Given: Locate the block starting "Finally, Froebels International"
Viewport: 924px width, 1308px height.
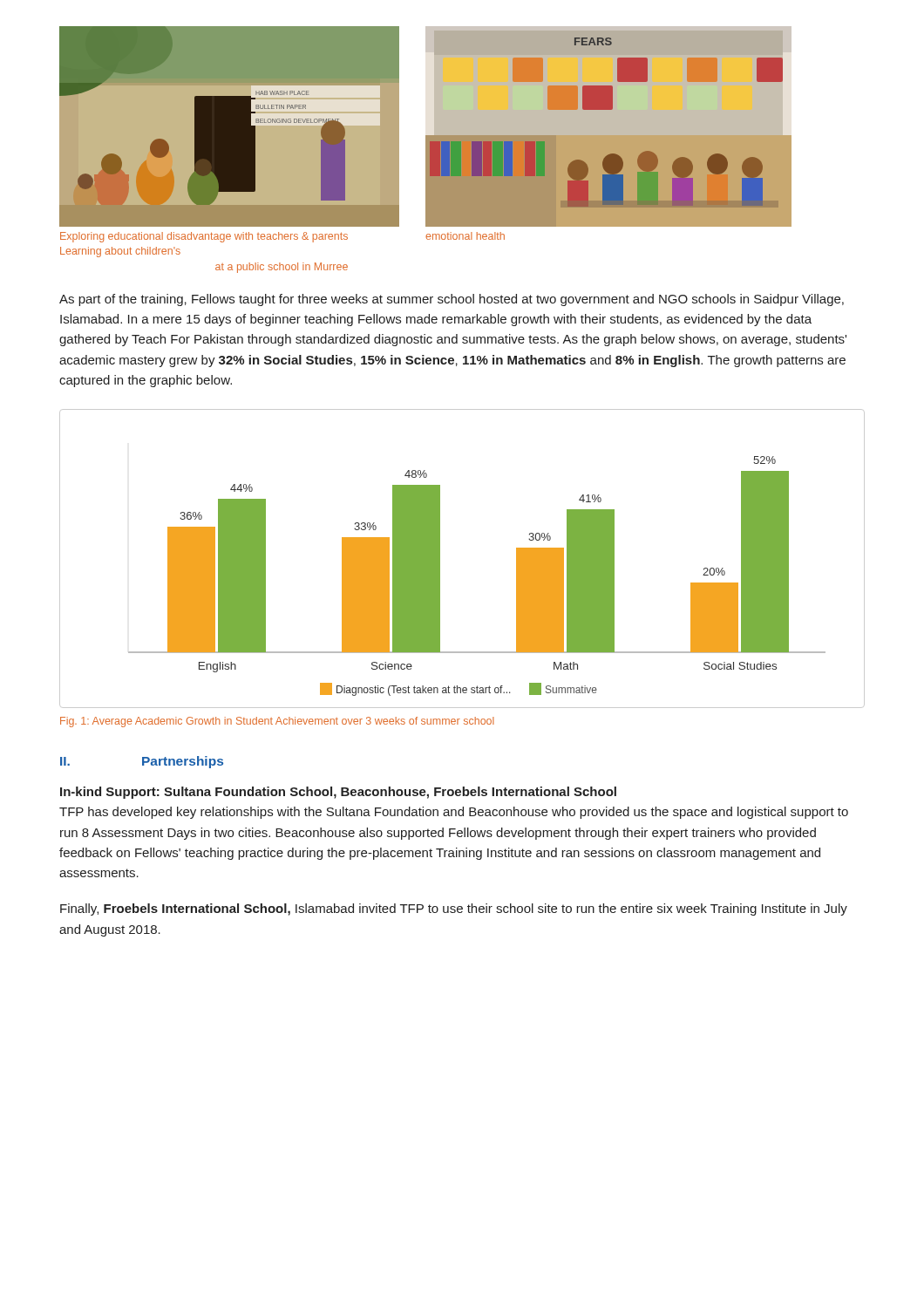Looking at the screenshot, I should coord(453,919).
